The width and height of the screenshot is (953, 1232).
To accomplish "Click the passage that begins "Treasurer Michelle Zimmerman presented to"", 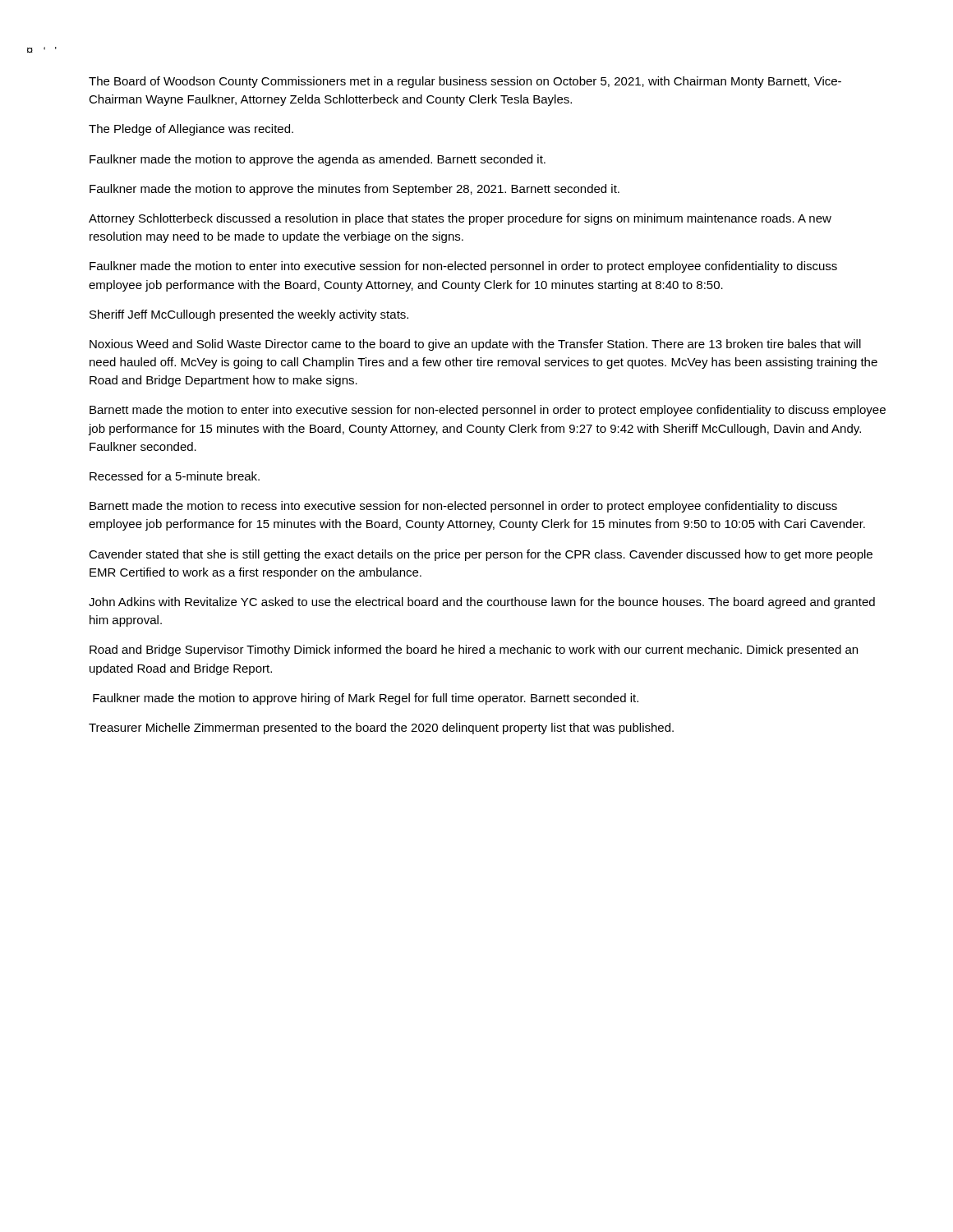I will pyautogui.click(x=382, y=727).
